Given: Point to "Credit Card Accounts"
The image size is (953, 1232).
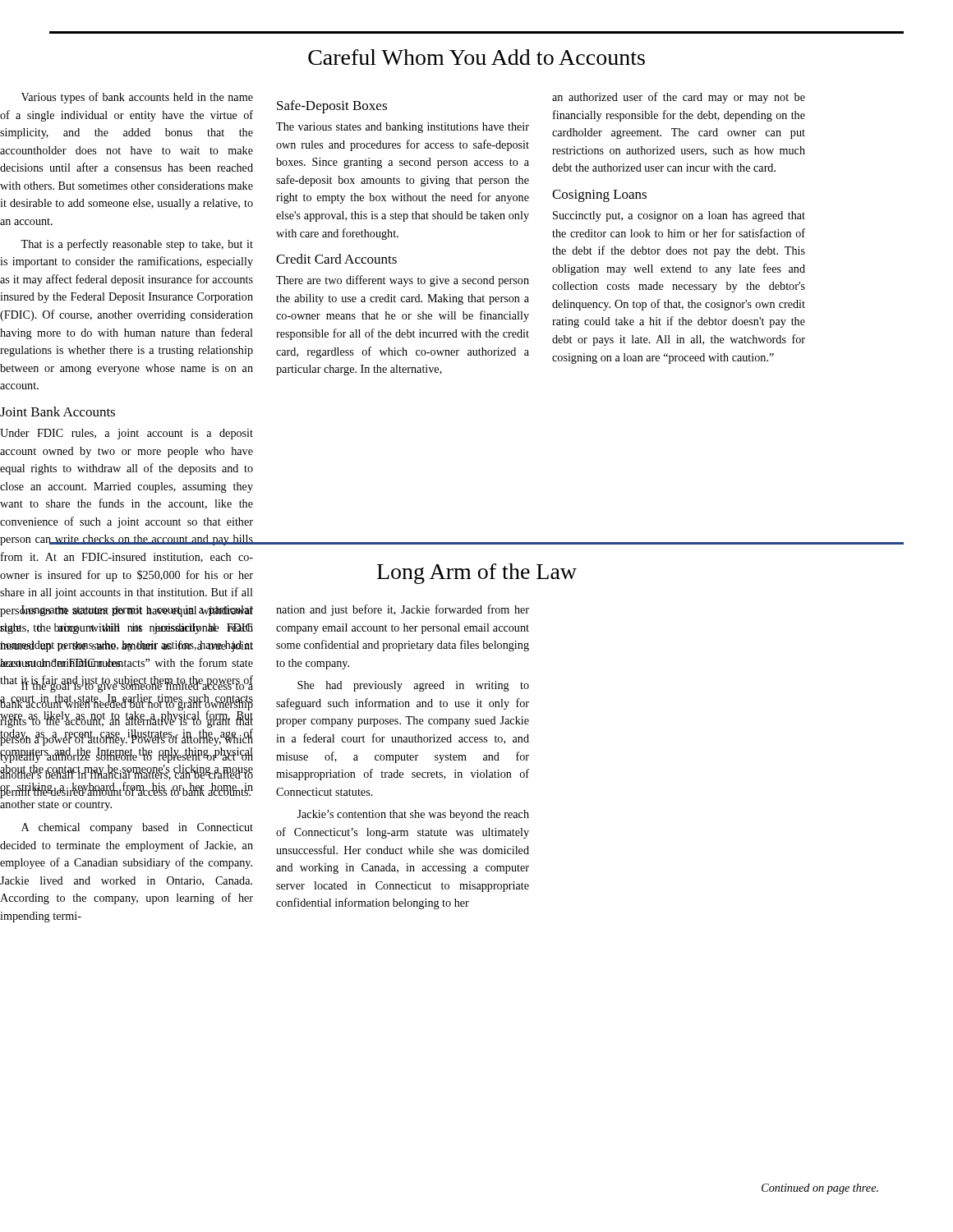Looking at the screenshot, I should click(337, 259).
